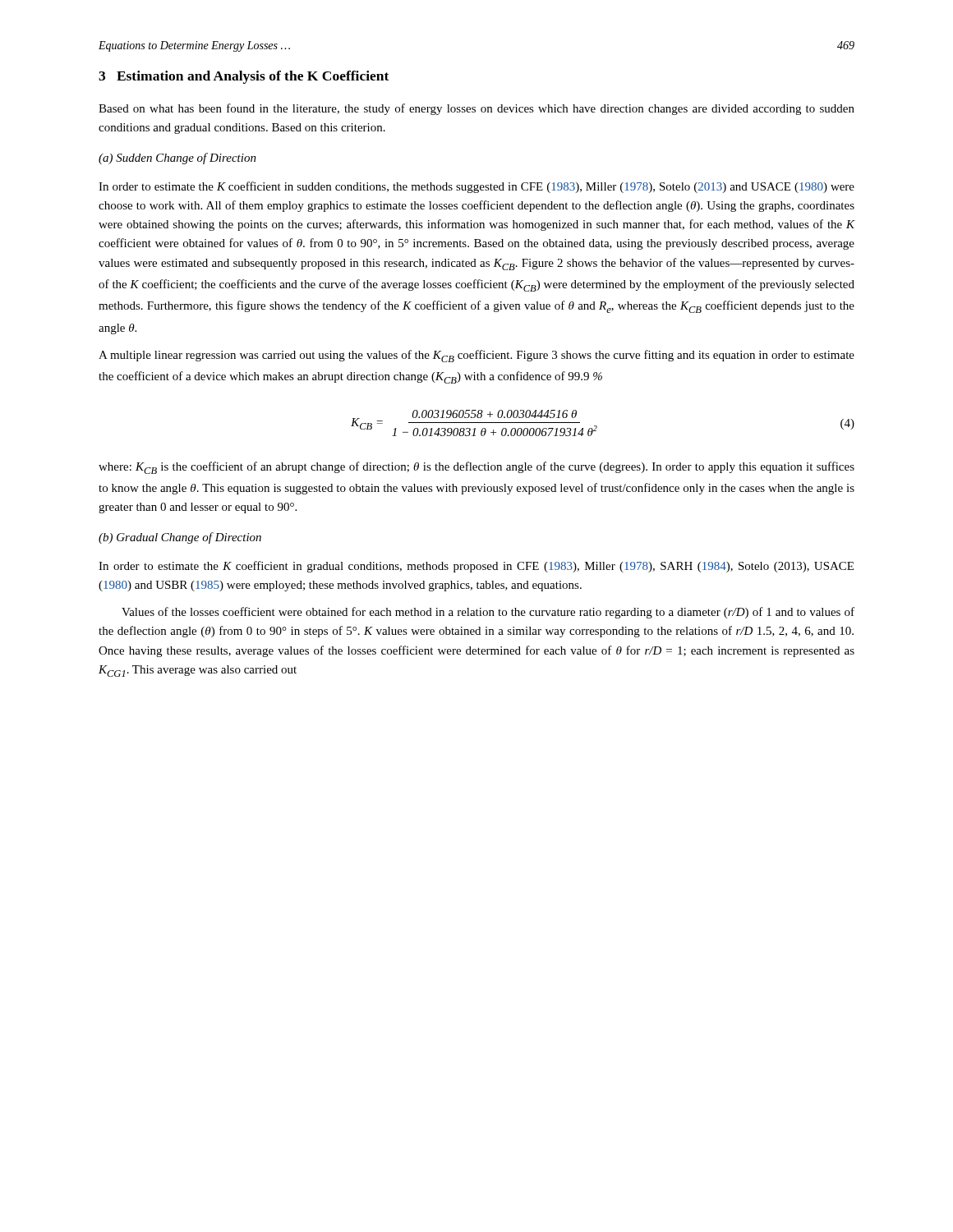The width and height of the screenshot is (953, 1232).
Task: Click the formula that begins "KCB = 0.0031960558 +"
Action: [476, 423]
